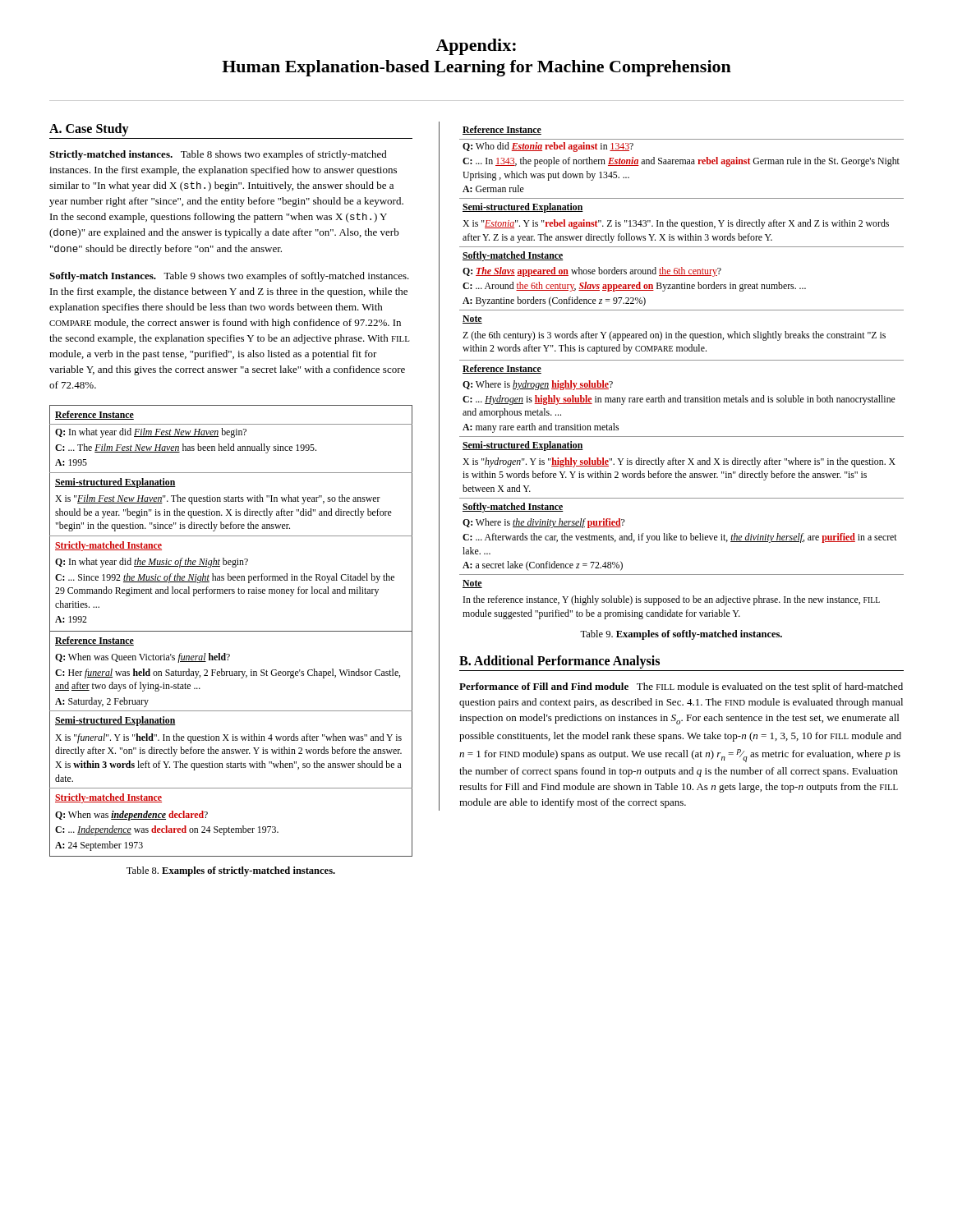The height and width of the screenshot is (1232, 953).
Task: Click on the text starting "Strictly-matched instances. Table 8"
Action: pyautogui.click(x=227, y=201)
